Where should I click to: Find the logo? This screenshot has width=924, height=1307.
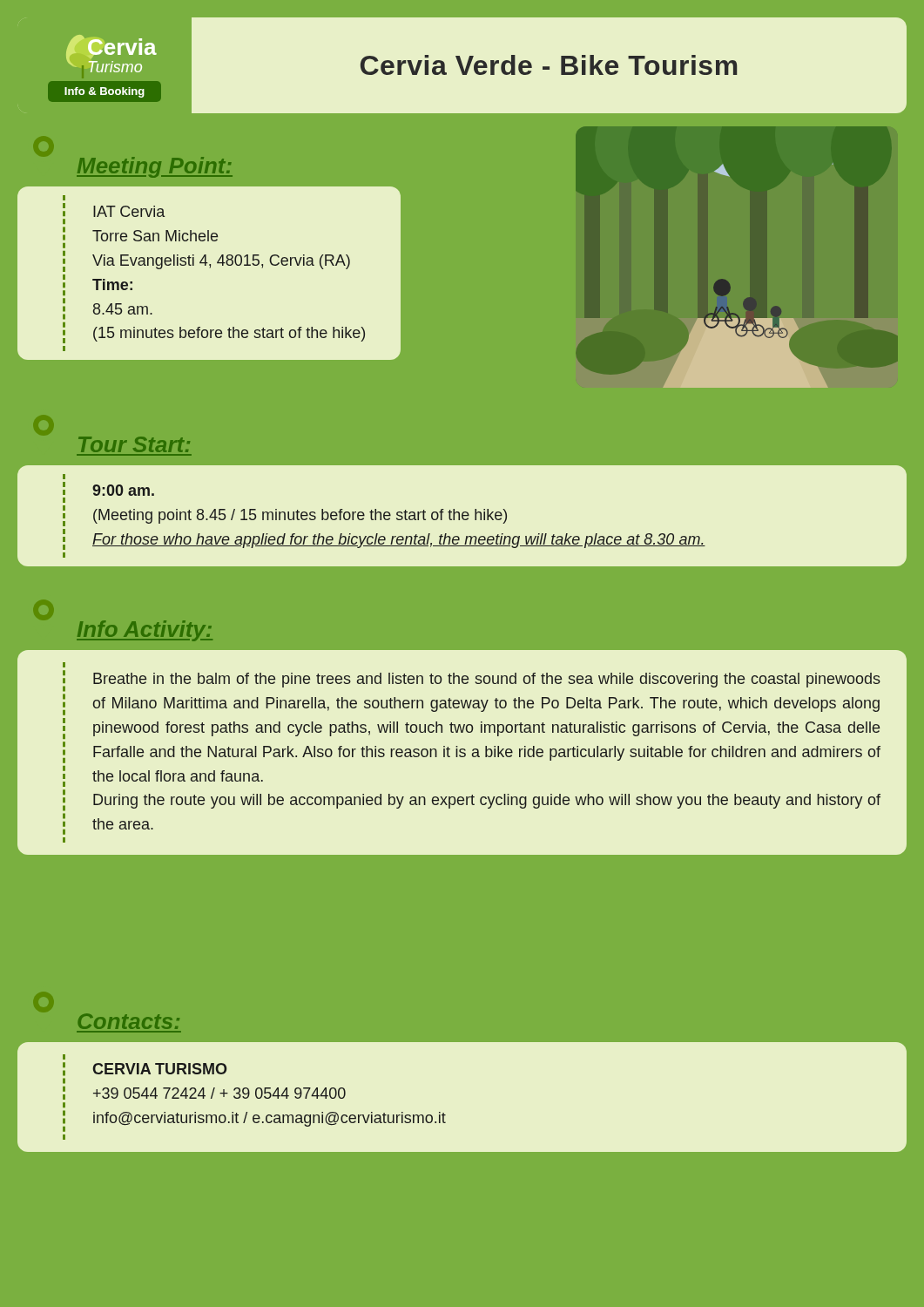105,65
